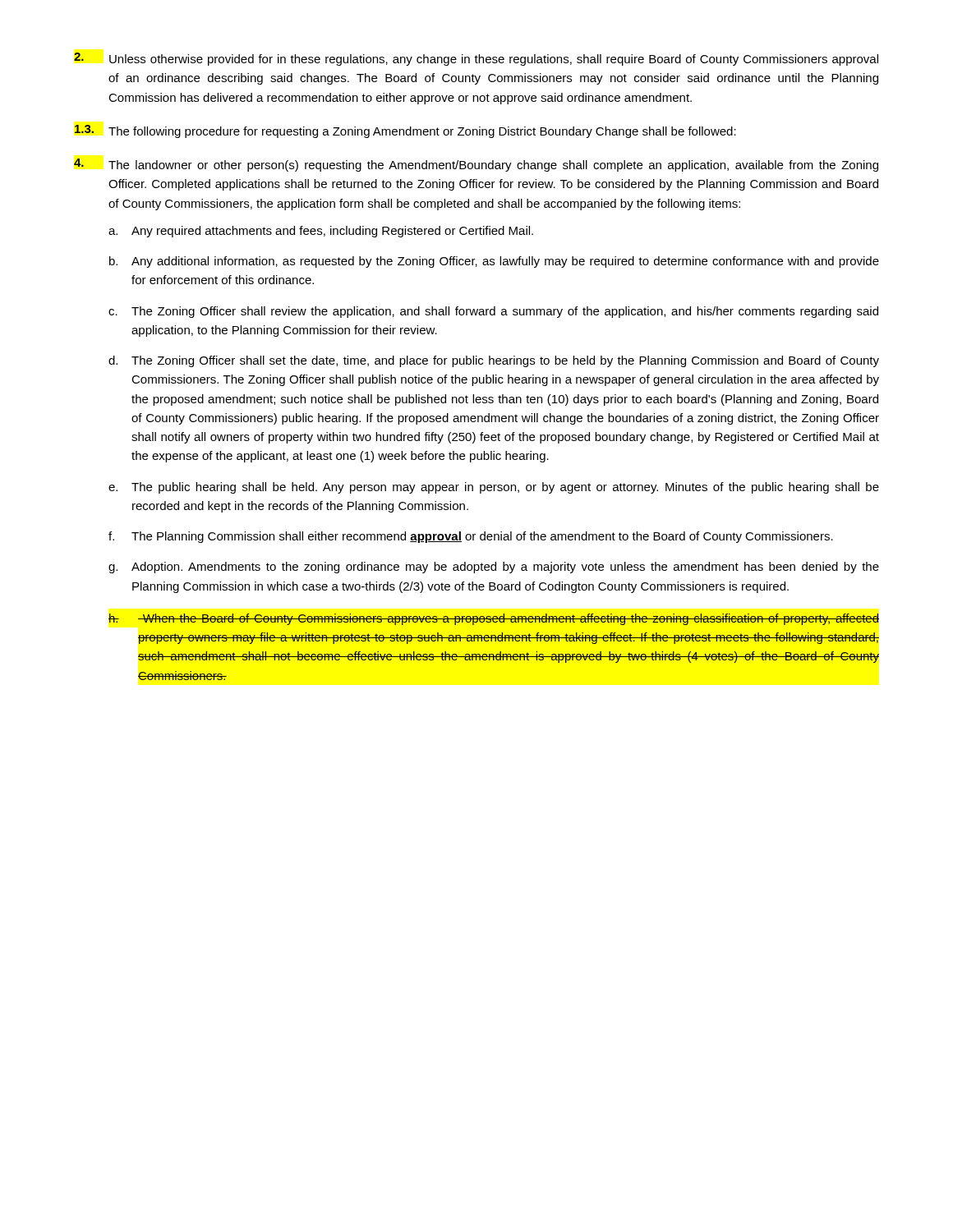This screenshot has height=1232, width=953.
Task: Locate the list item with the text "4. The landowner or other person(s)"
Action: [x=476, y=420]
